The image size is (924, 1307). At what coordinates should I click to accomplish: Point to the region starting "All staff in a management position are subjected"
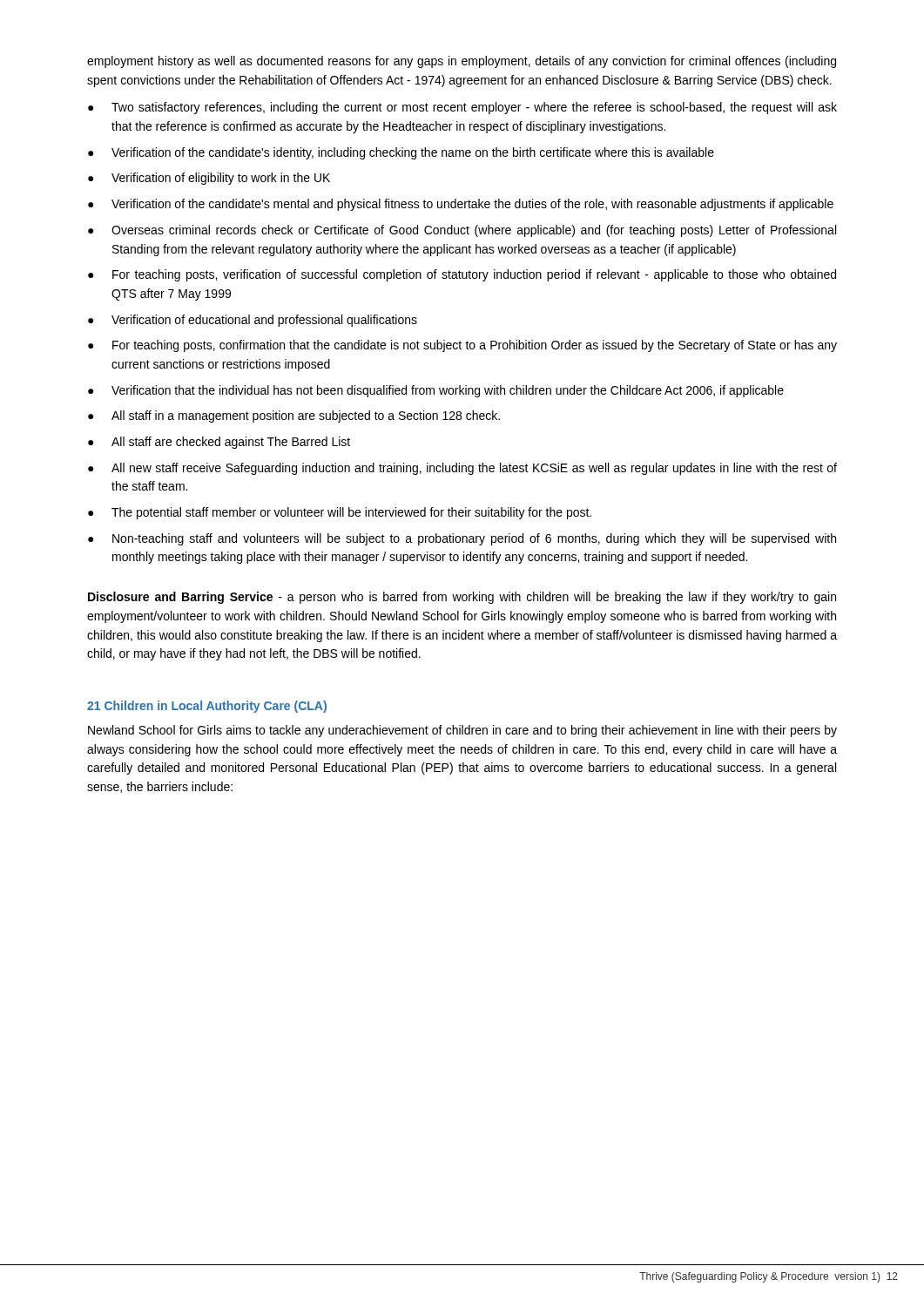[x=306, y=416]
